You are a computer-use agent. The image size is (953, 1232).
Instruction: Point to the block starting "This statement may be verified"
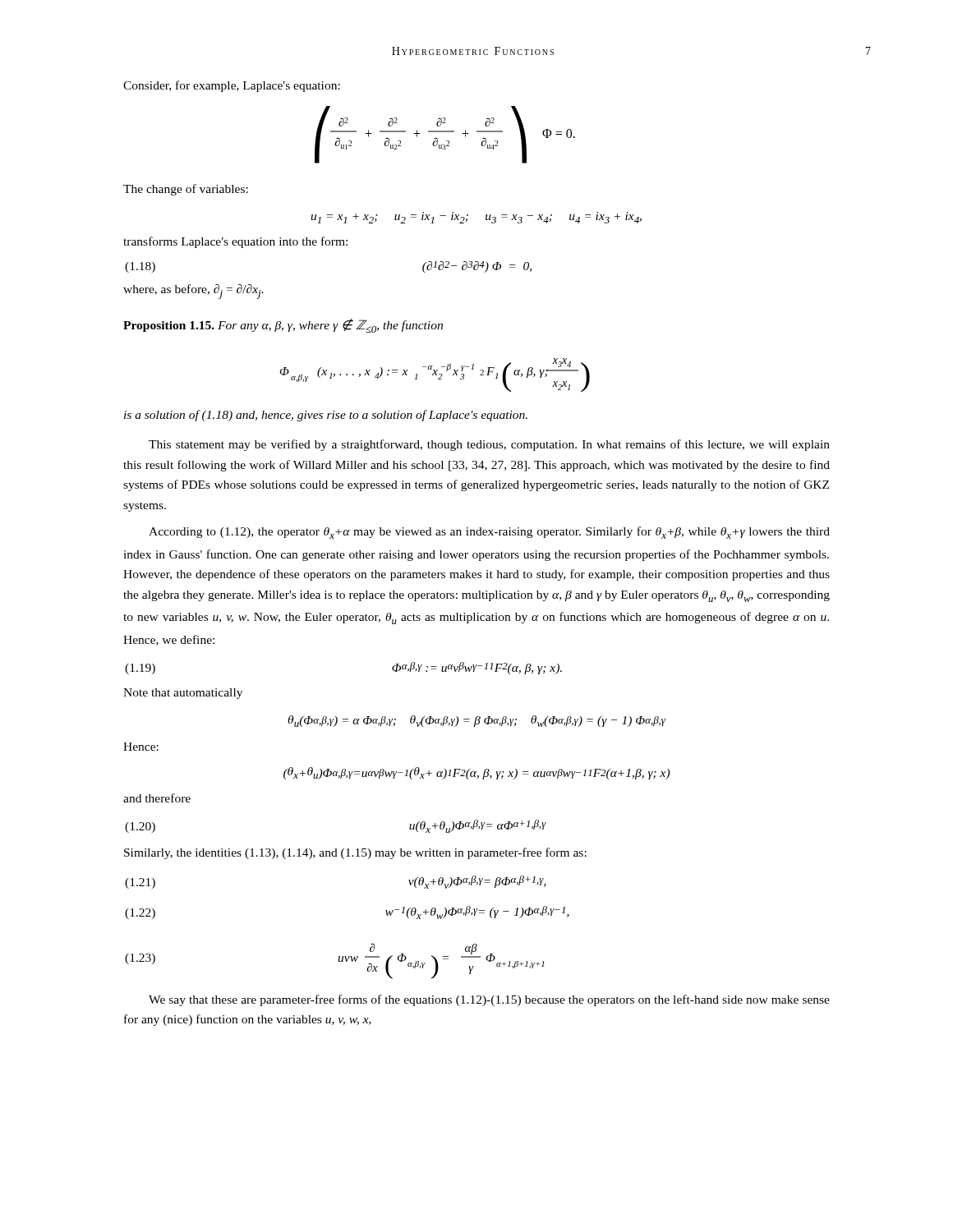point(476,474)
